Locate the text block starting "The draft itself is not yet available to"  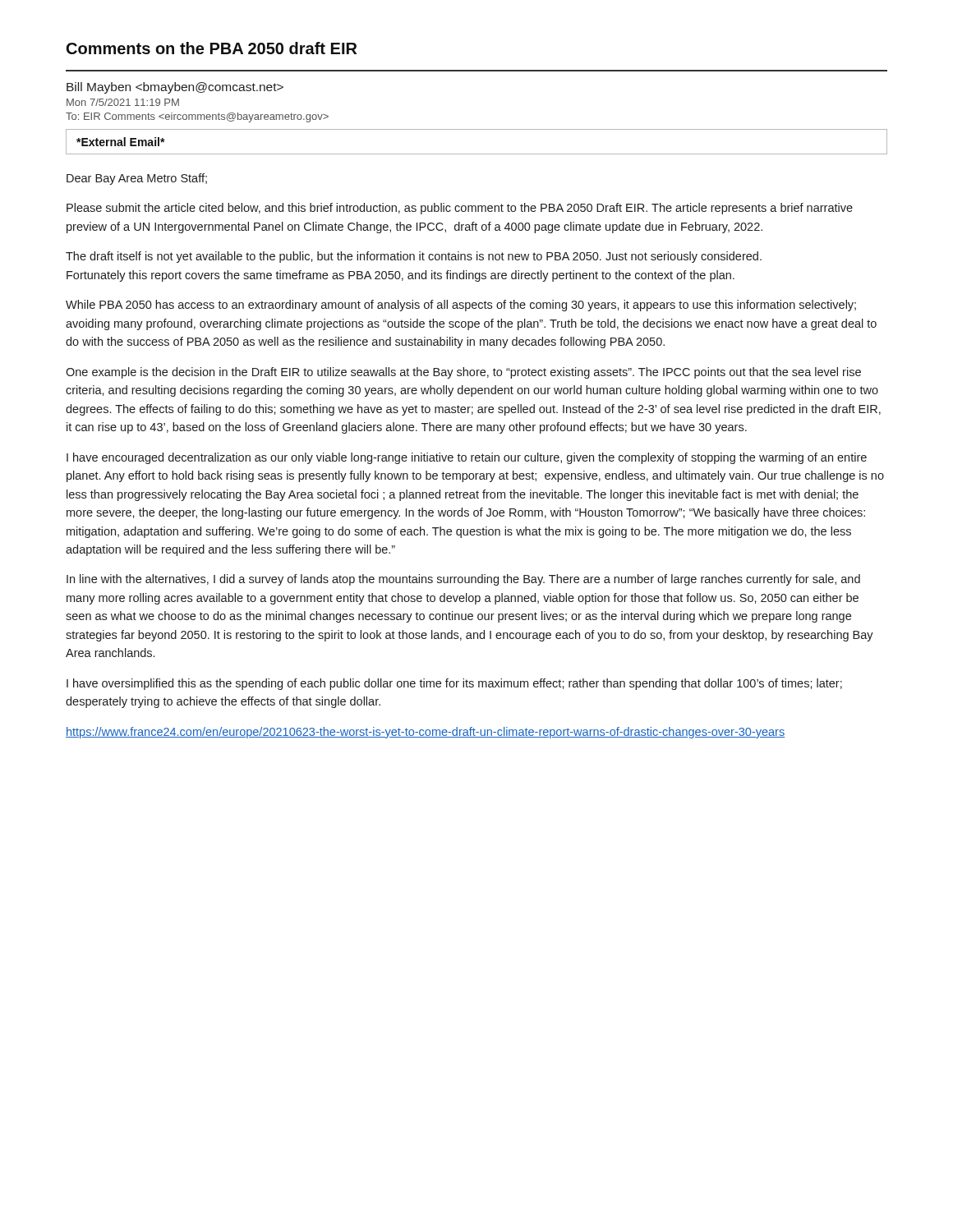[414, 266]
